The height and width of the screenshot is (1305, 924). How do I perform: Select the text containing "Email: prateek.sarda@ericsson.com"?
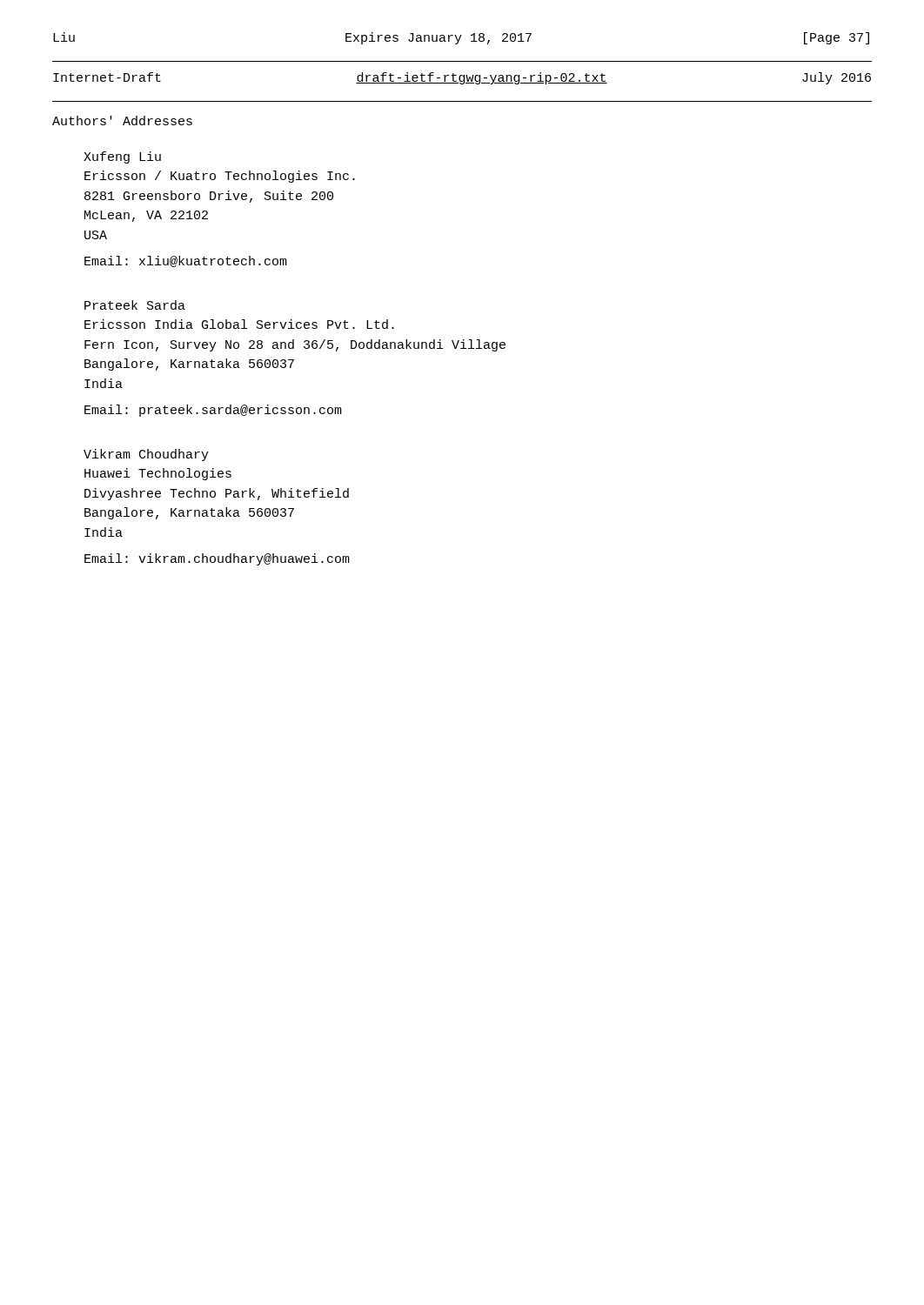pyautogui.click(x=213, y=411)
